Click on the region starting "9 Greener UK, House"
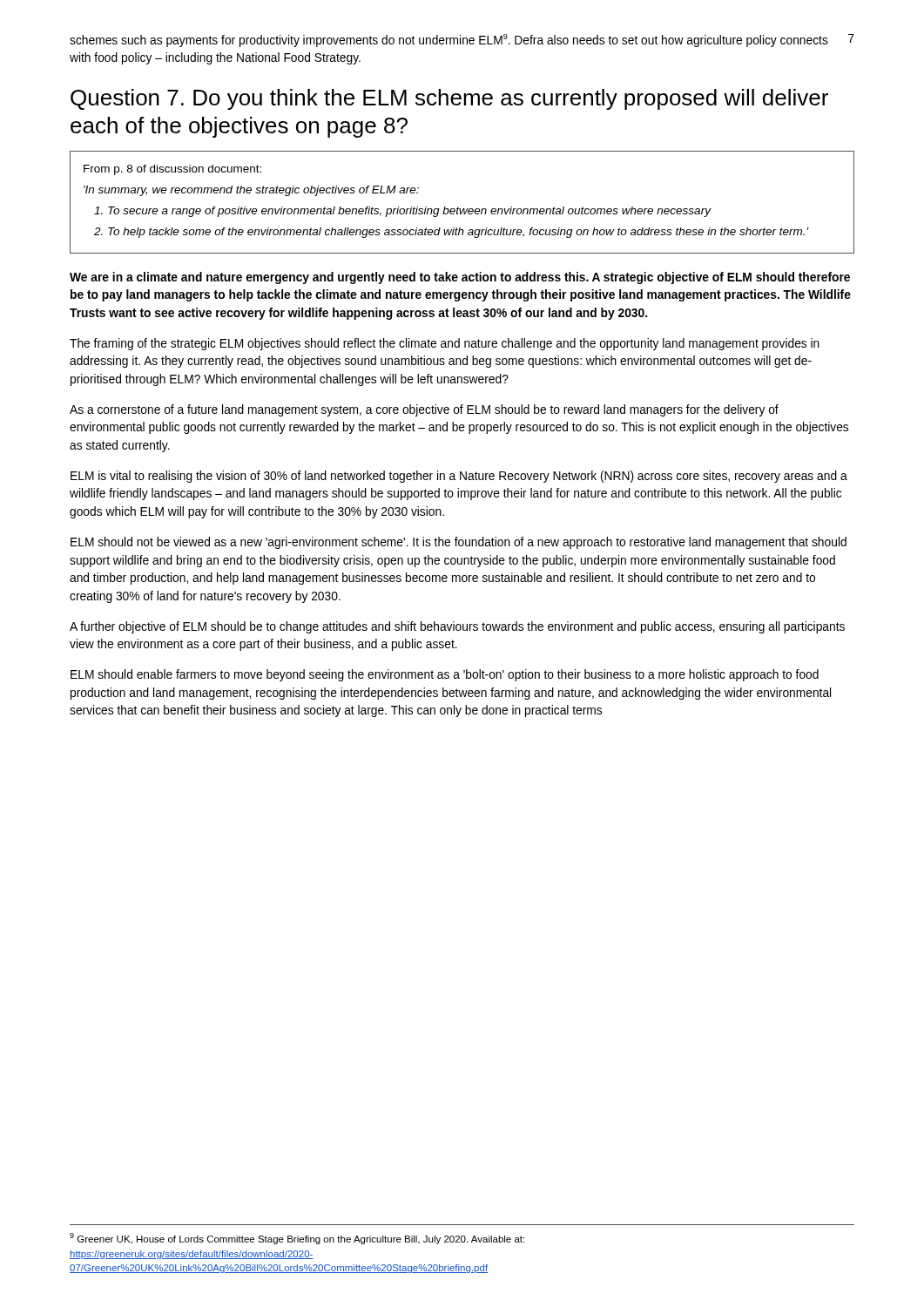Image resolution: width=924 pixels, height=1307 pixels. (297, 1252)
